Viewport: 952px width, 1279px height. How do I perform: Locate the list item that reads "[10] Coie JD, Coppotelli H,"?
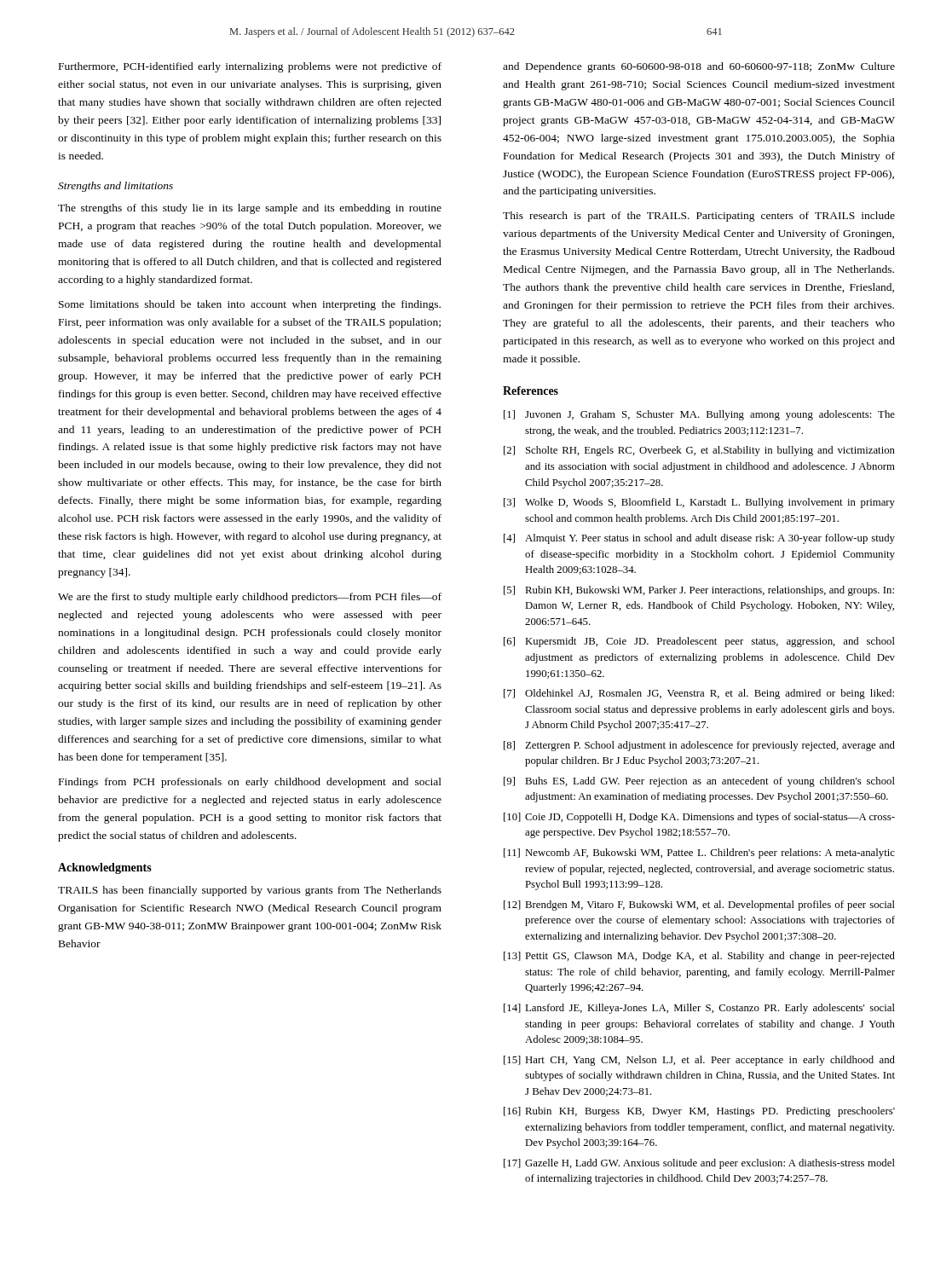(699, 825)
